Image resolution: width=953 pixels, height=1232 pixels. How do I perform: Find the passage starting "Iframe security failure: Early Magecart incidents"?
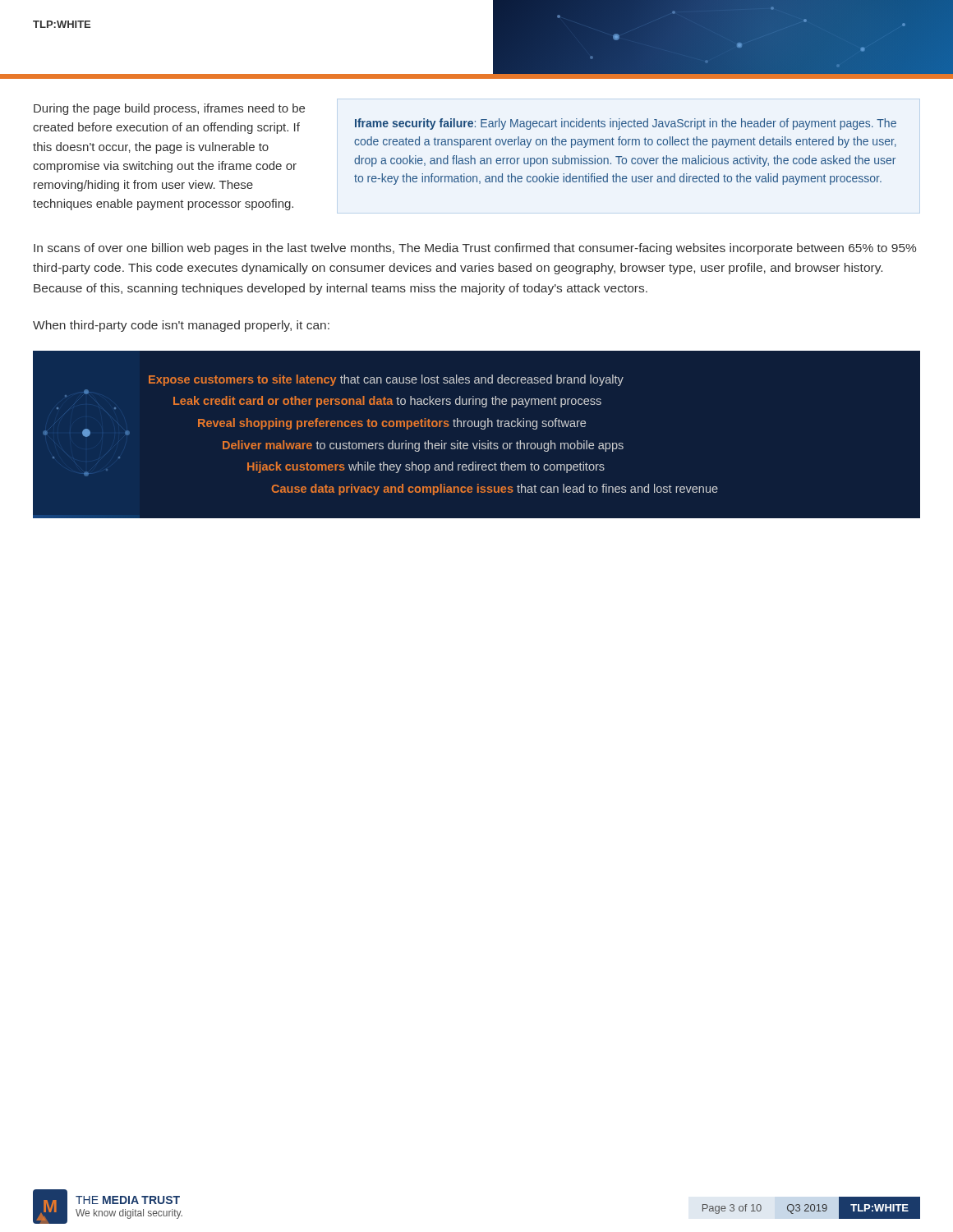click(x=626, y=151)
